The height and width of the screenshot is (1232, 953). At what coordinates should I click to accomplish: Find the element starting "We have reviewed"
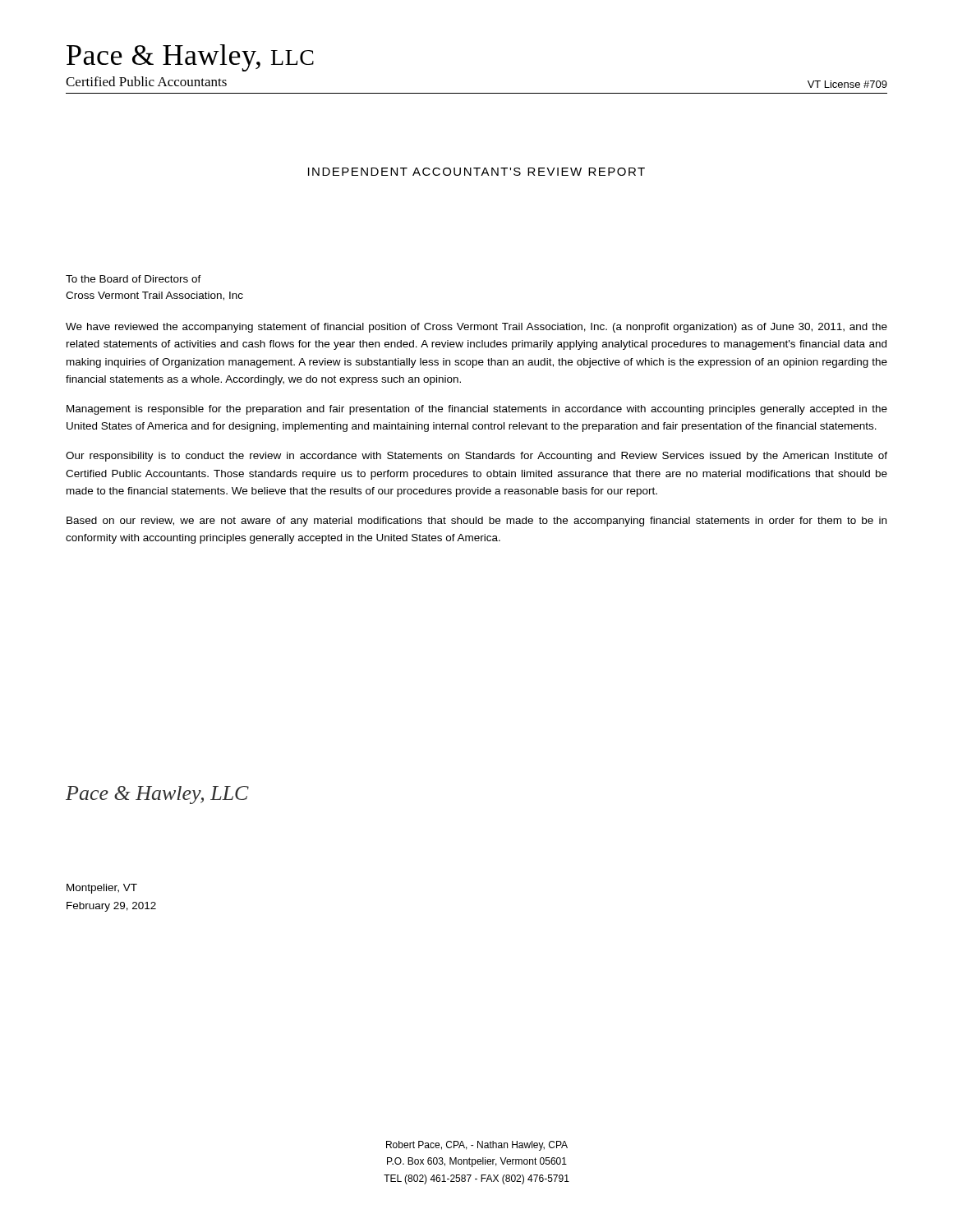[476, 353]
